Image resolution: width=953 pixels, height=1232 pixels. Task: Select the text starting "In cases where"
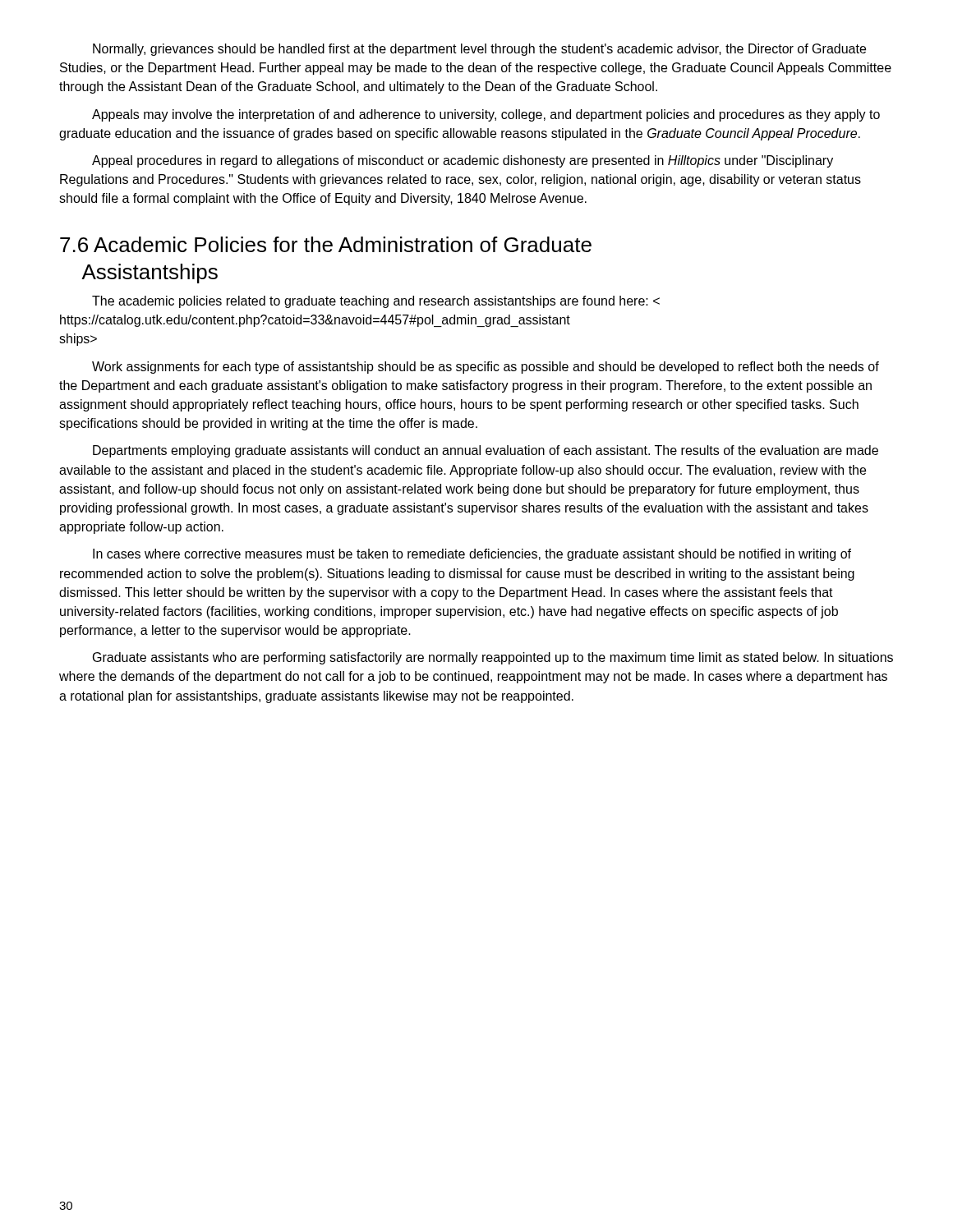pos(476,592)
